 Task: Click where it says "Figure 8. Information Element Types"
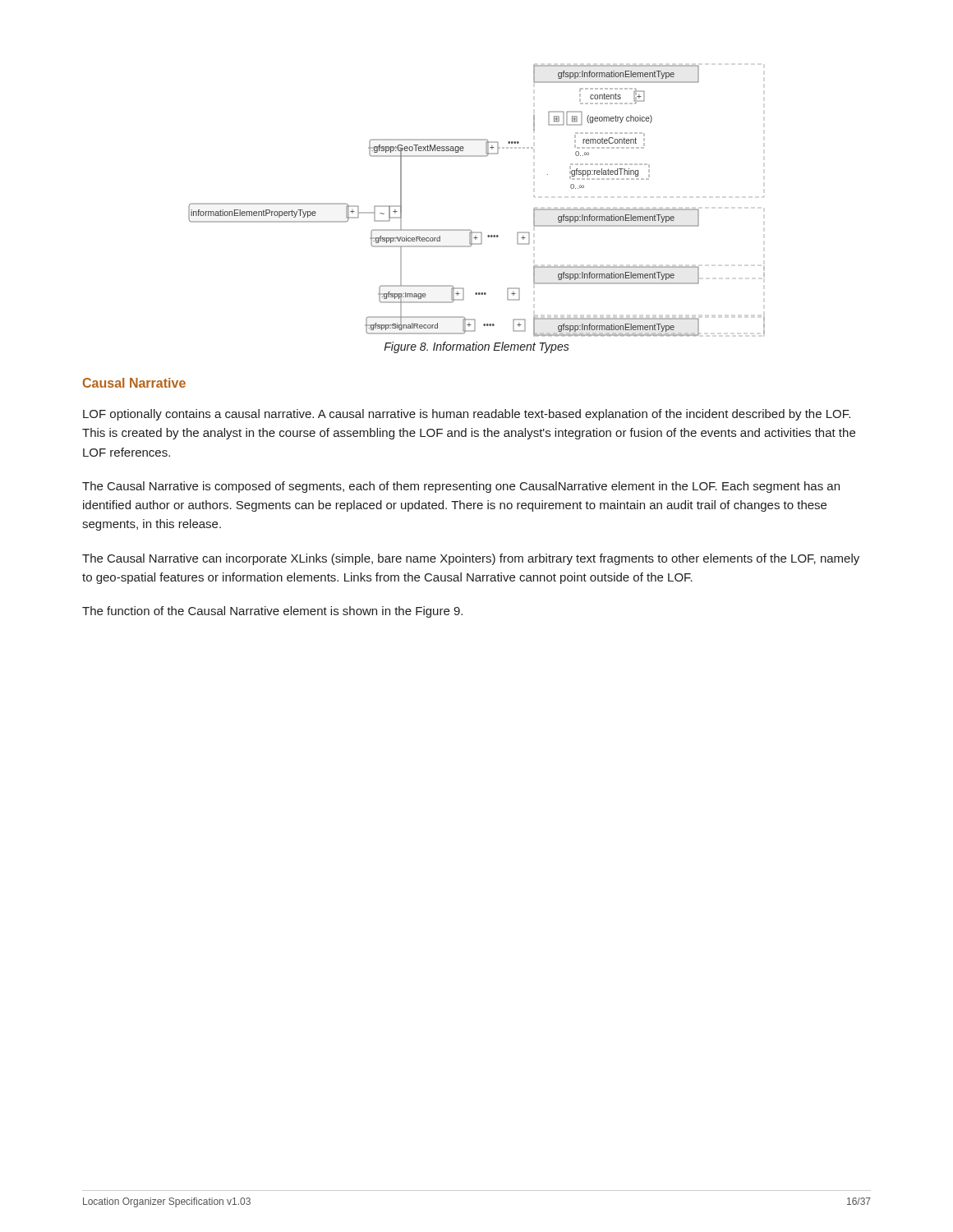[476, 347]
